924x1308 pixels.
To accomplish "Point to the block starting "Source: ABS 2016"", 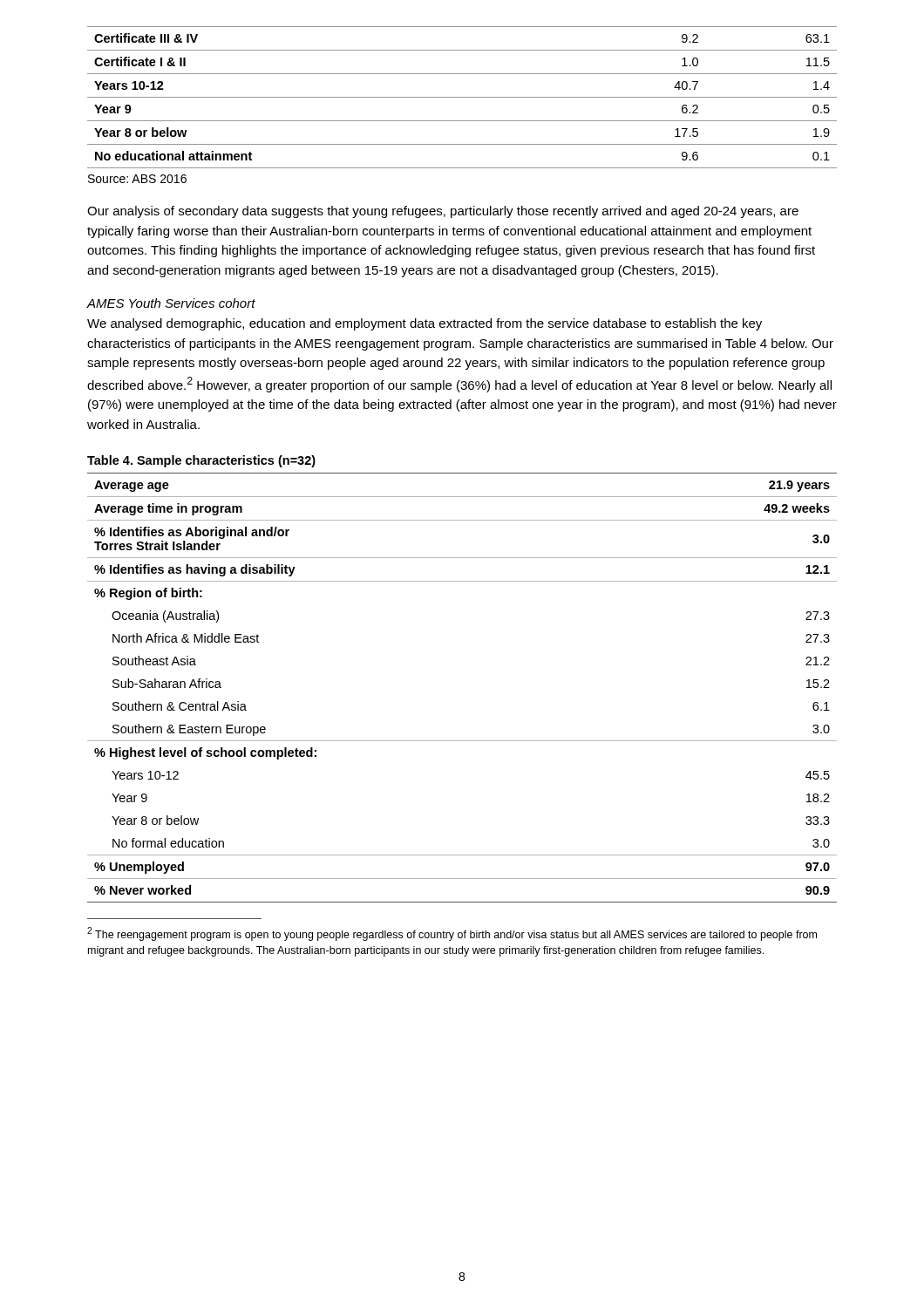I will tap(137, 179).
